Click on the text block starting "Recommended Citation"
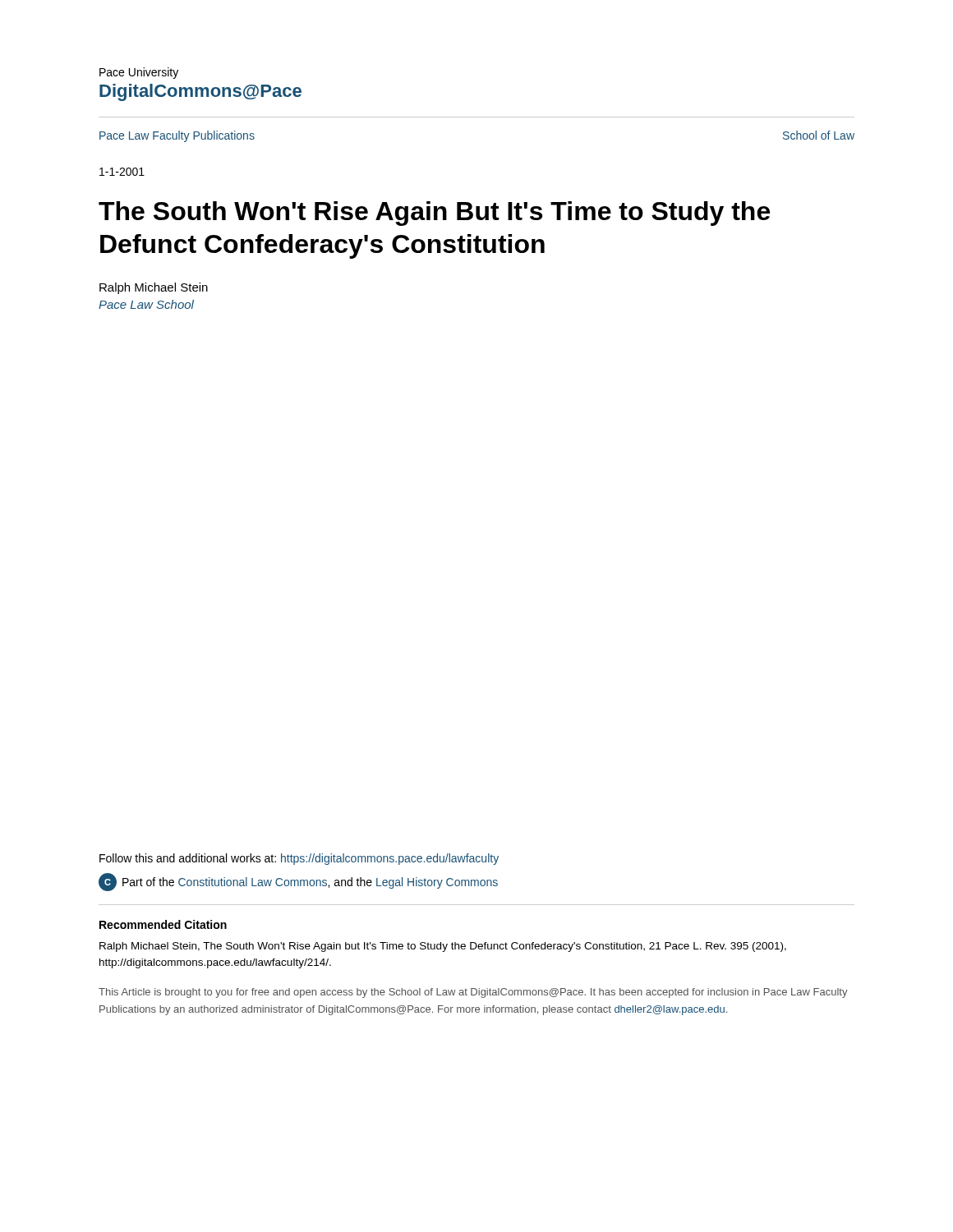This screenshot has height=1232, width=953. click(x=163, y=925)
